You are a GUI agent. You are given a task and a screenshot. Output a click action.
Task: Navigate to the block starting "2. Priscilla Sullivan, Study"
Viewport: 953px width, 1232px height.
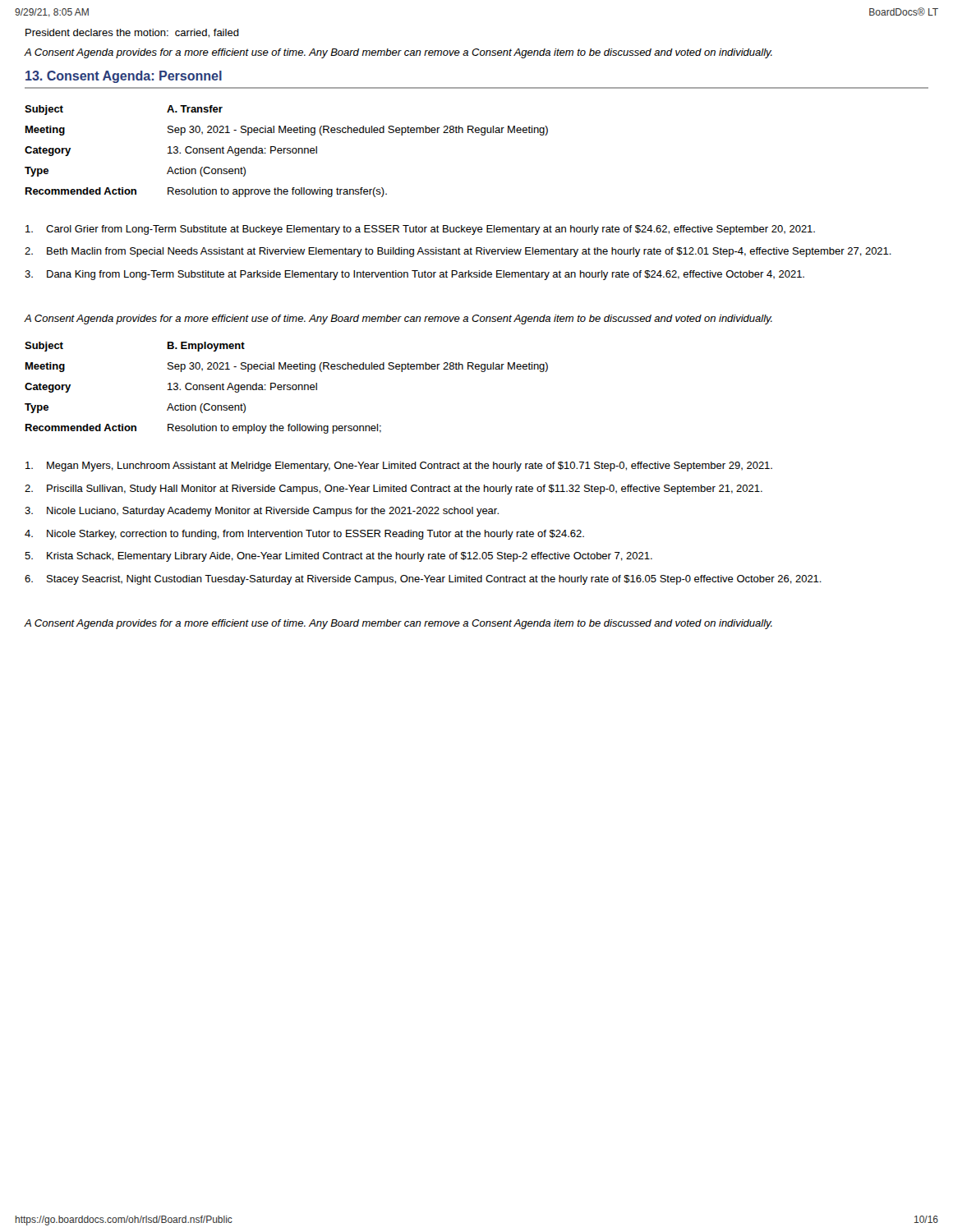[476, 488]
